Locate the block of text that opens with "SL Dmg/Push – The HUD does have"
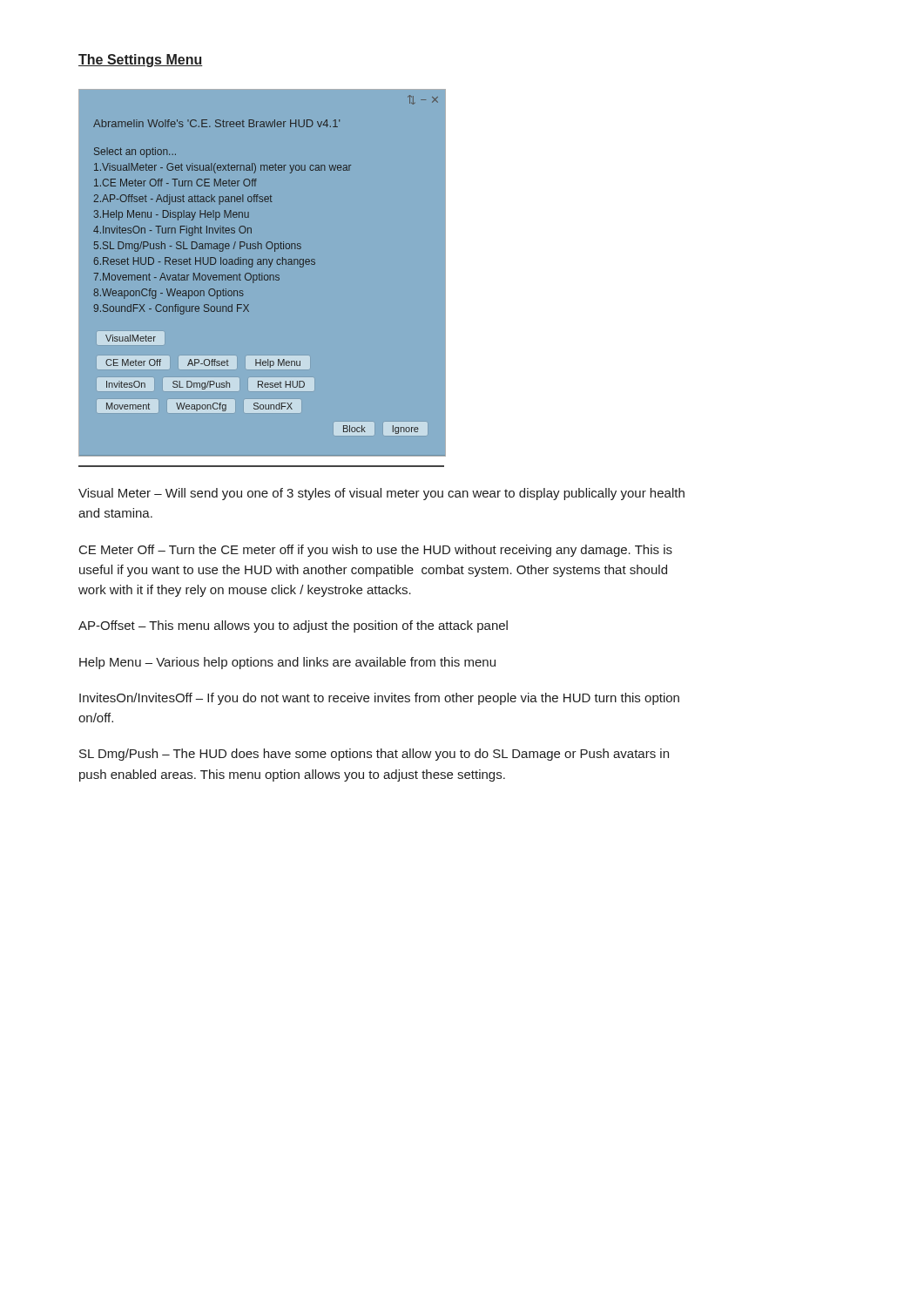 374,764
